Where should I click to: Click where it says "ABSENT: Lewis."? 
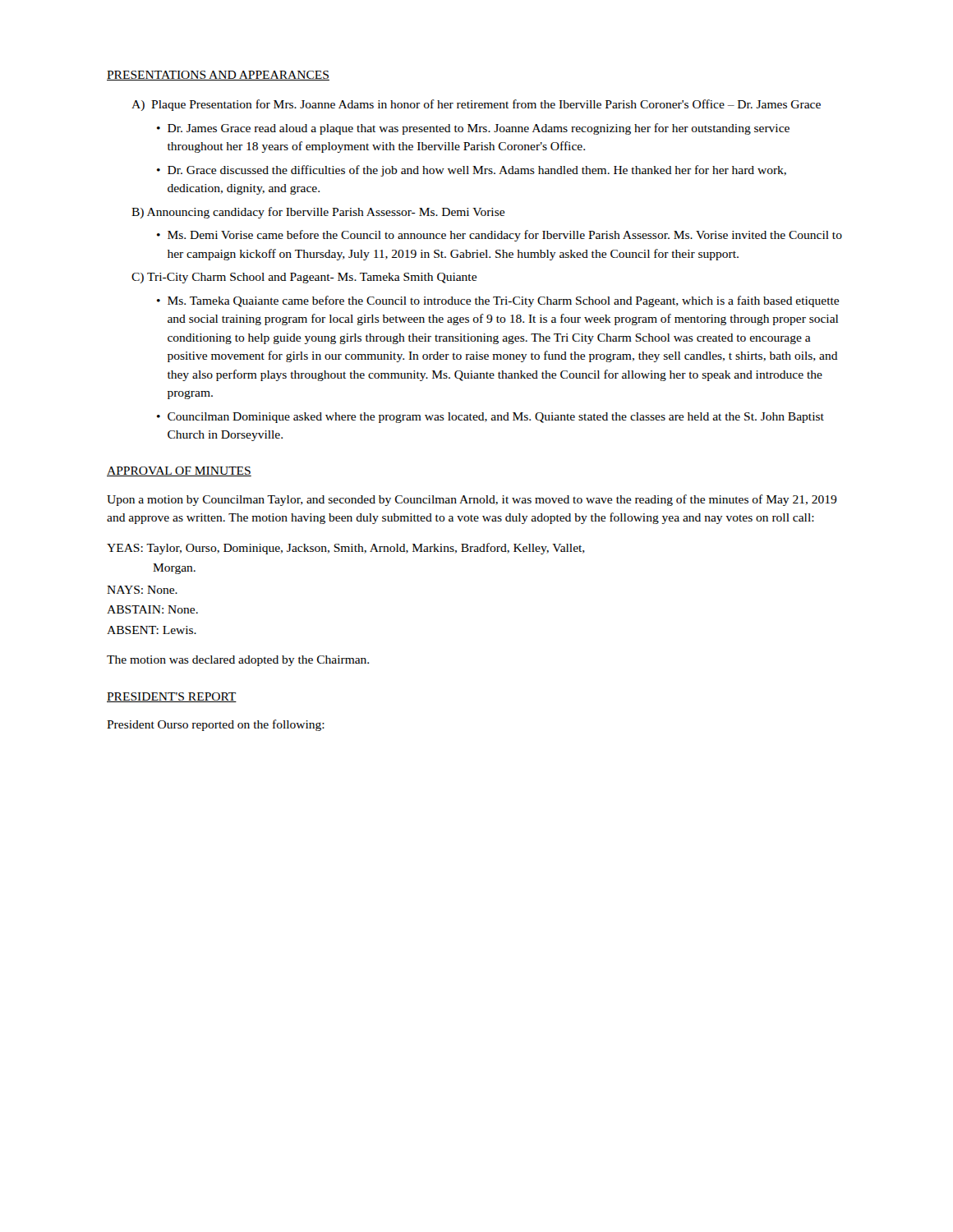pos(152,629)
